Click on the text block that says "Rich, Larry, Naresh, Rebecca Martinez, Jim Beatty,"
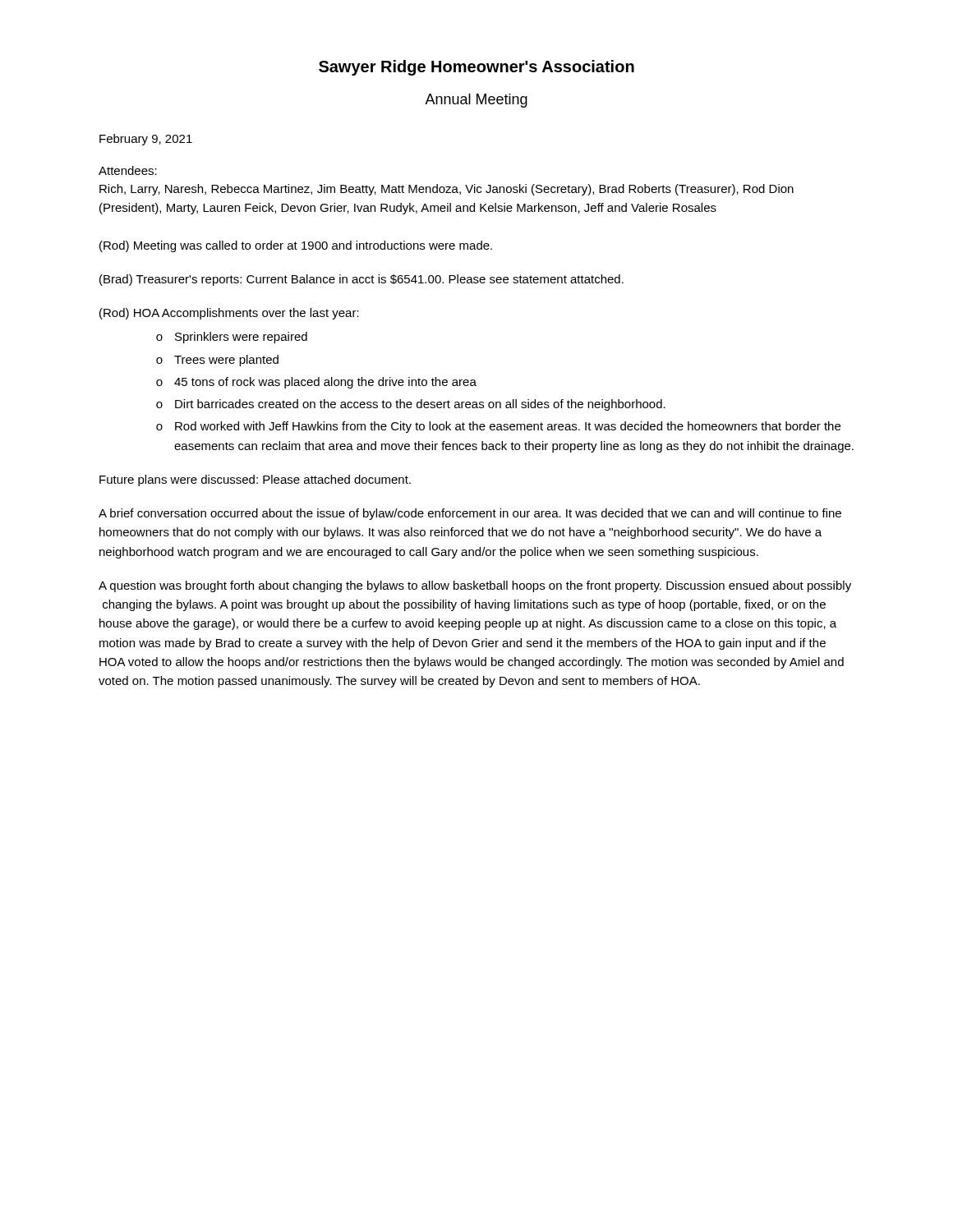The width and height of the screenshot is (953, 1232). 446,198
